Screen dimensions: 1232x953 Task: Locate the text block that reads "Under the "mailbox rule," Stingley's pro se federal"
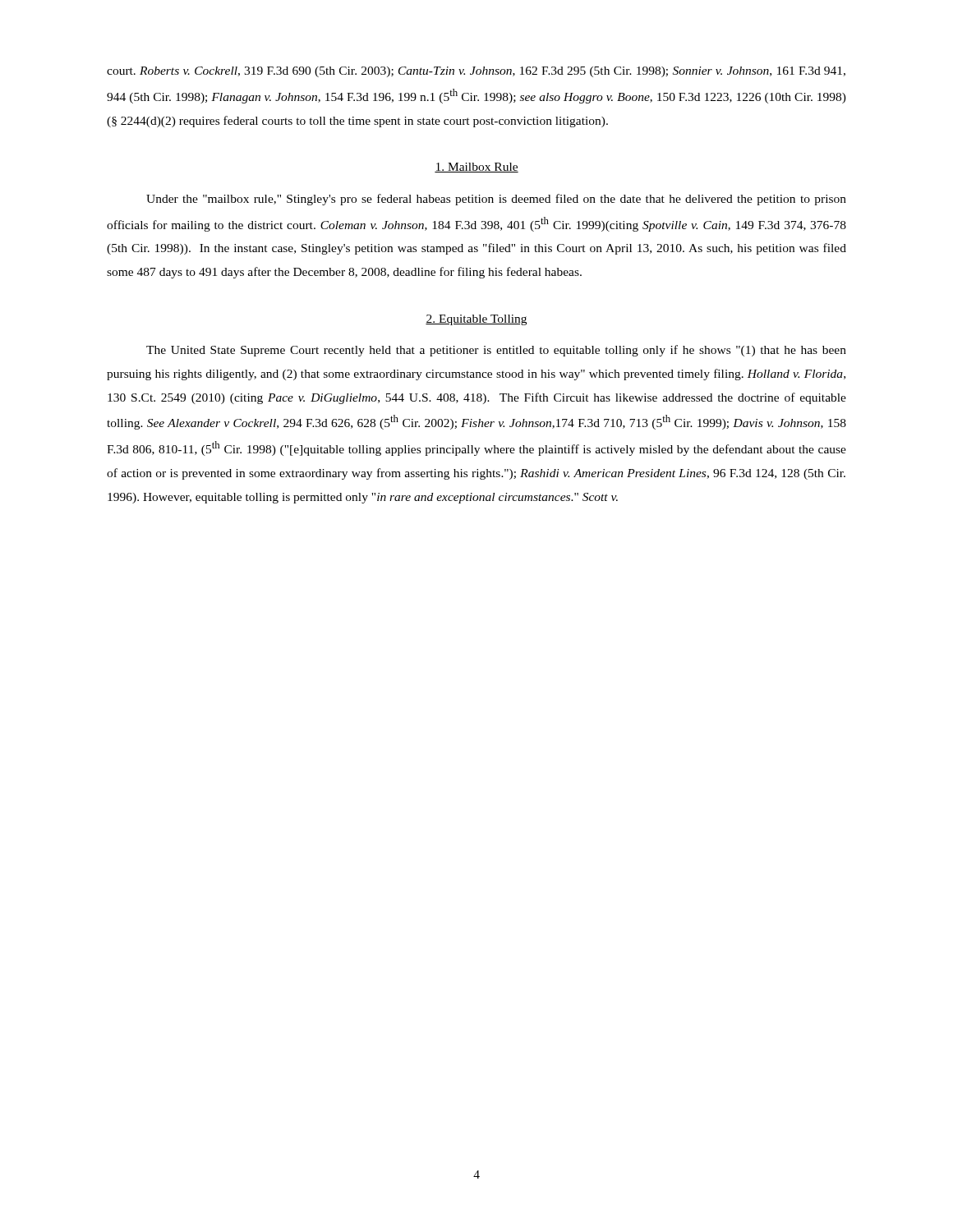coord(476,235)
